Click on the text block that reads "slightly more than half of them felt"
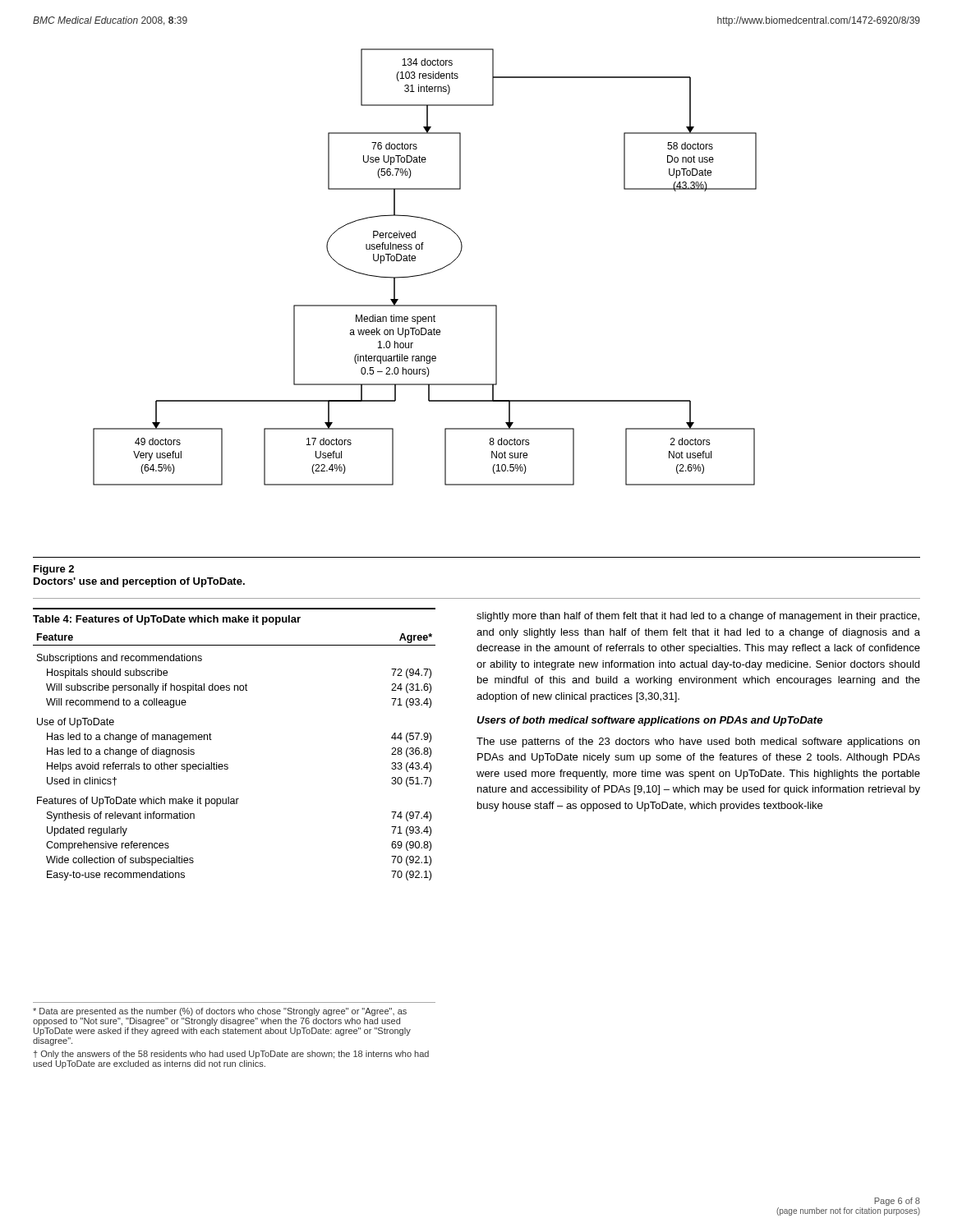The height and width of the screenshot is (1232, 953). point(698,656)
